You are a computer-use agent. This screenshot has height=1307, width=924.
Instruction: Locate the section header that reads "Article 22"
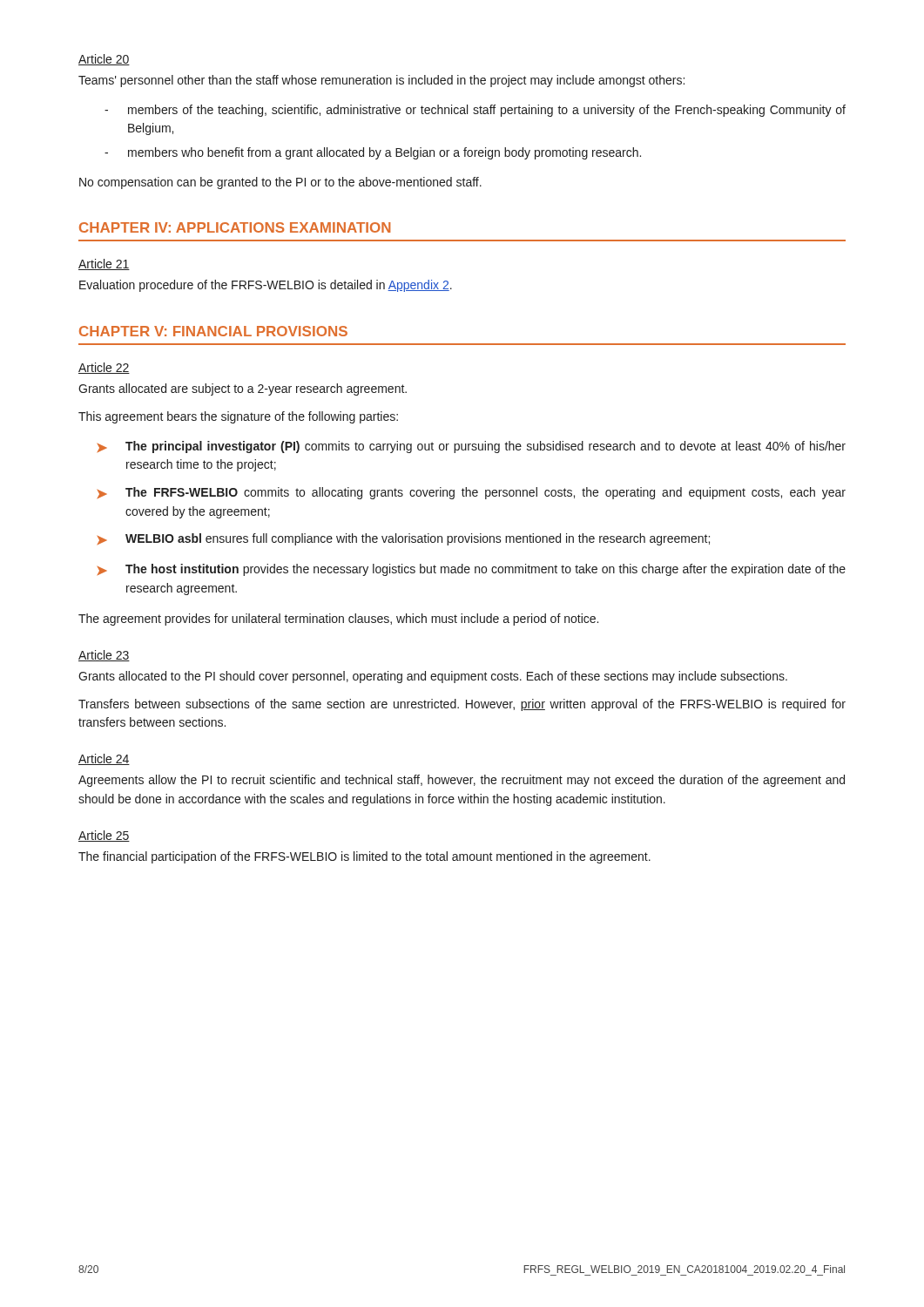[104, 368]
